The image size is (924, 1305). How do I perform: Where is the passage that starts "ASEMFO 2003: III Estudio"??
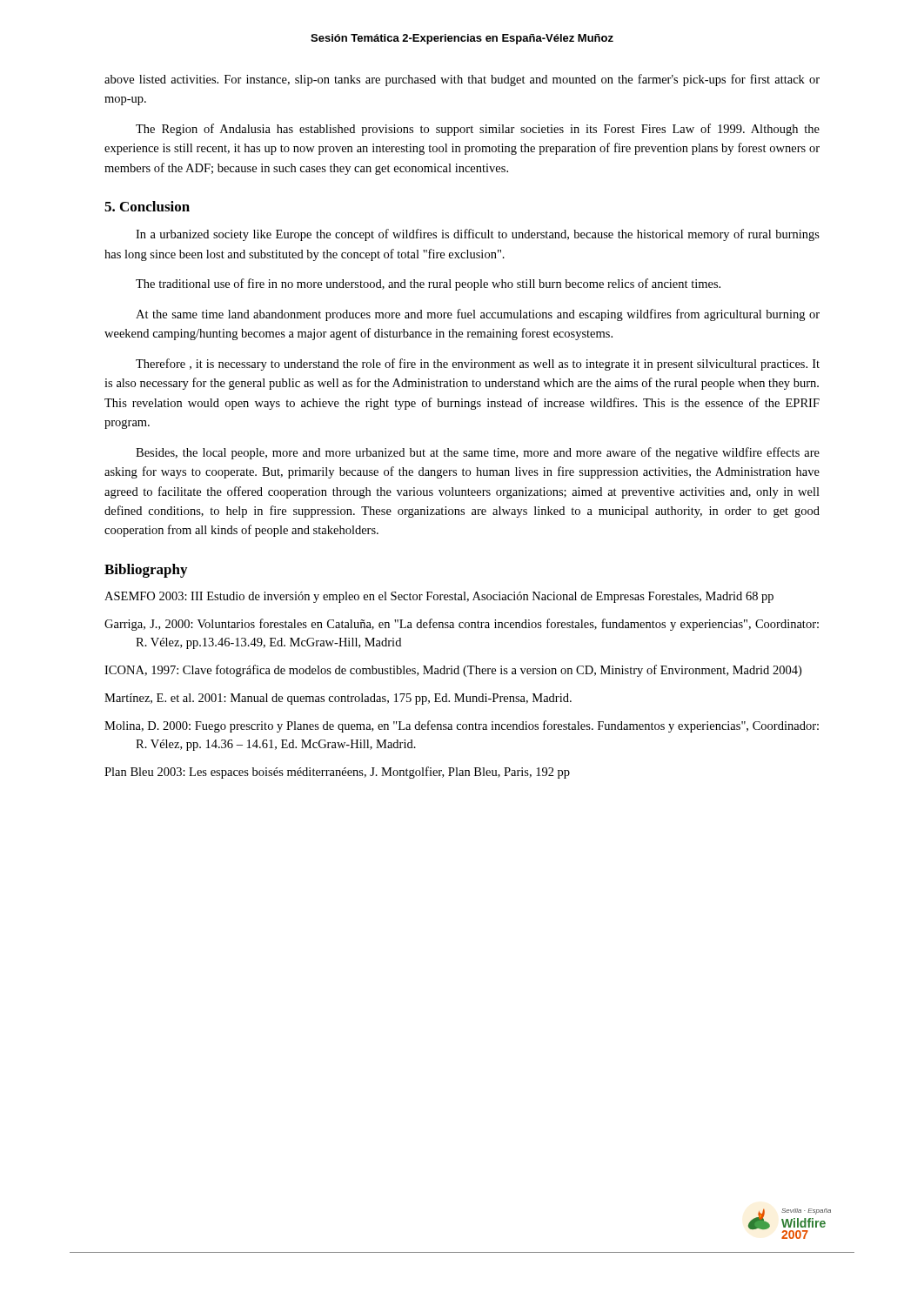tap(439, 596)
